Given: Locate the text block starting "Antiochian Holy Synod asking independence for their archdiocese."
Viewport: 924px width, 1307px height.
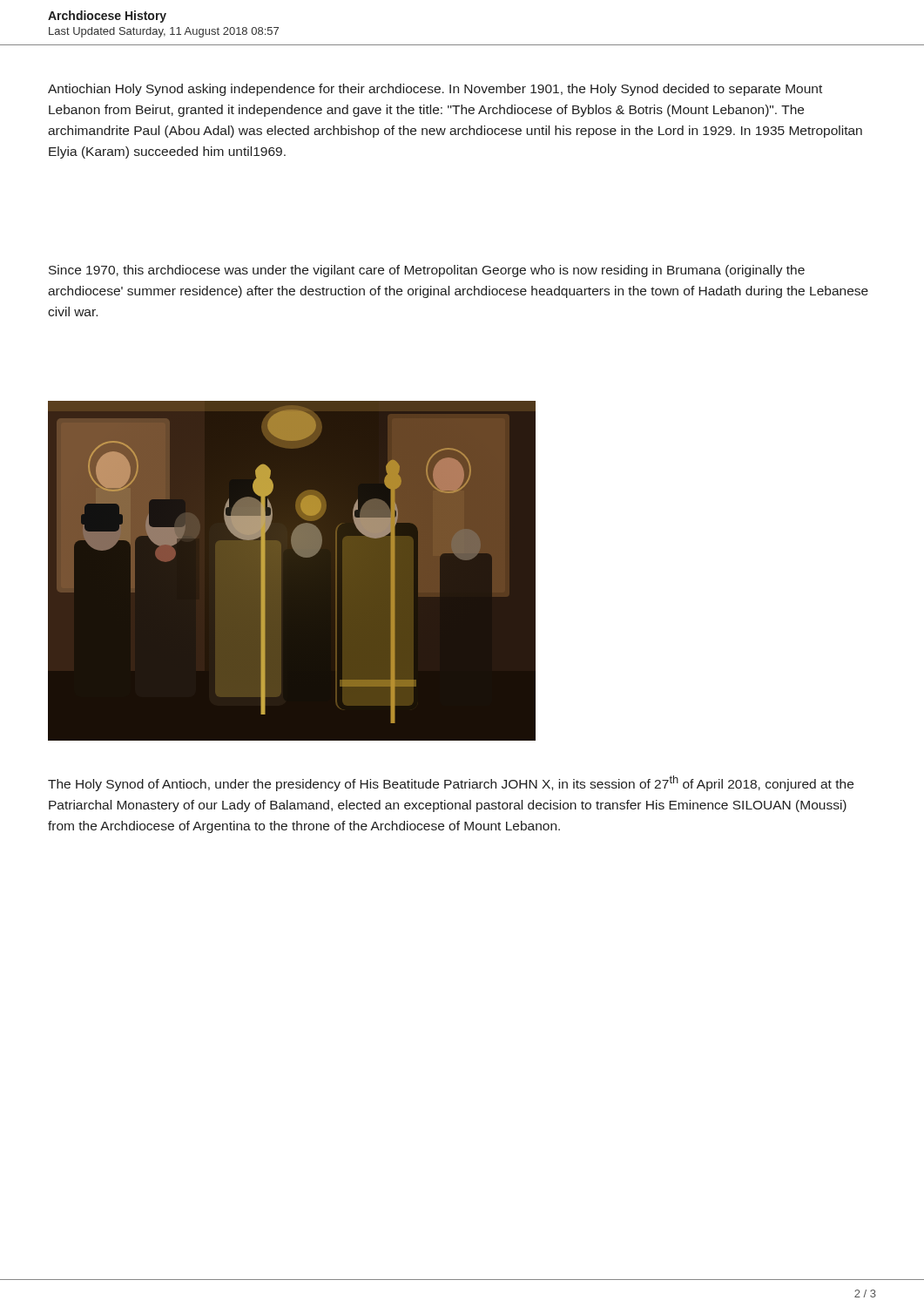Looking at the screenshot, I should point(455,120).
